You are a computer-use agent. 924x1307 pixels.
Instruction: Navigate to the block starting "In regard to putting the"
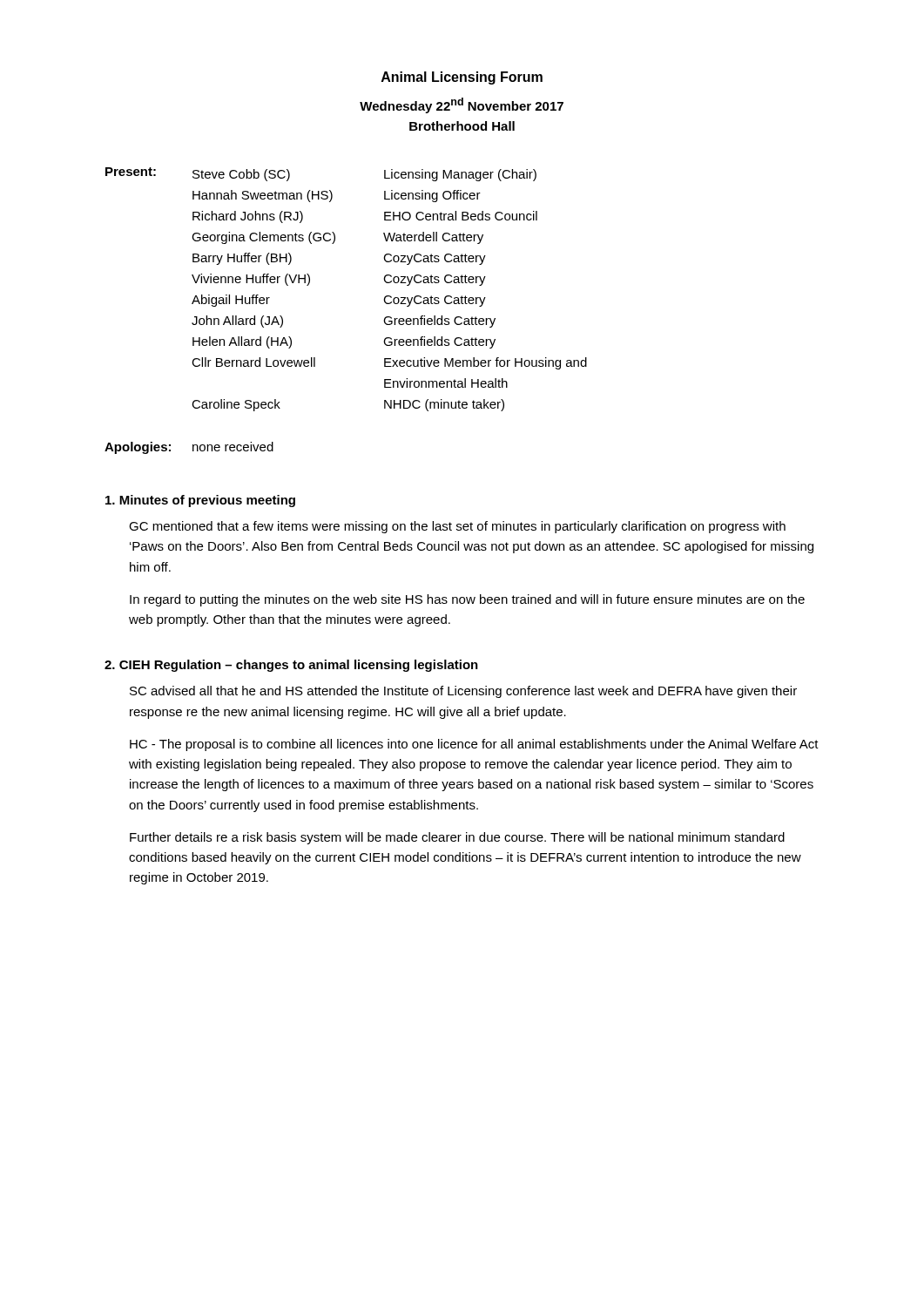pos(467,609)
